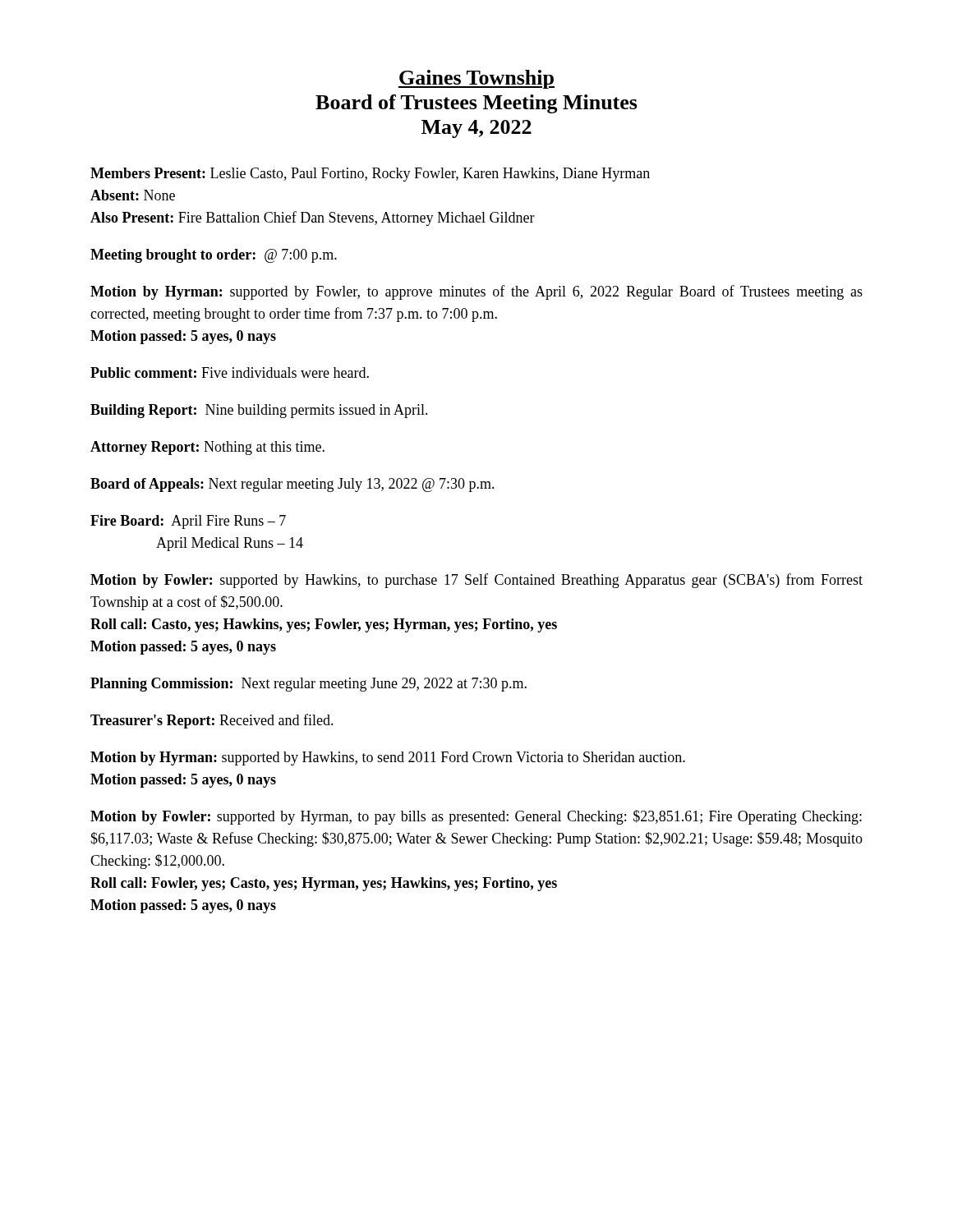Find the region starting "Board of Appeals: Next regular meeting July"

point(293,484)
